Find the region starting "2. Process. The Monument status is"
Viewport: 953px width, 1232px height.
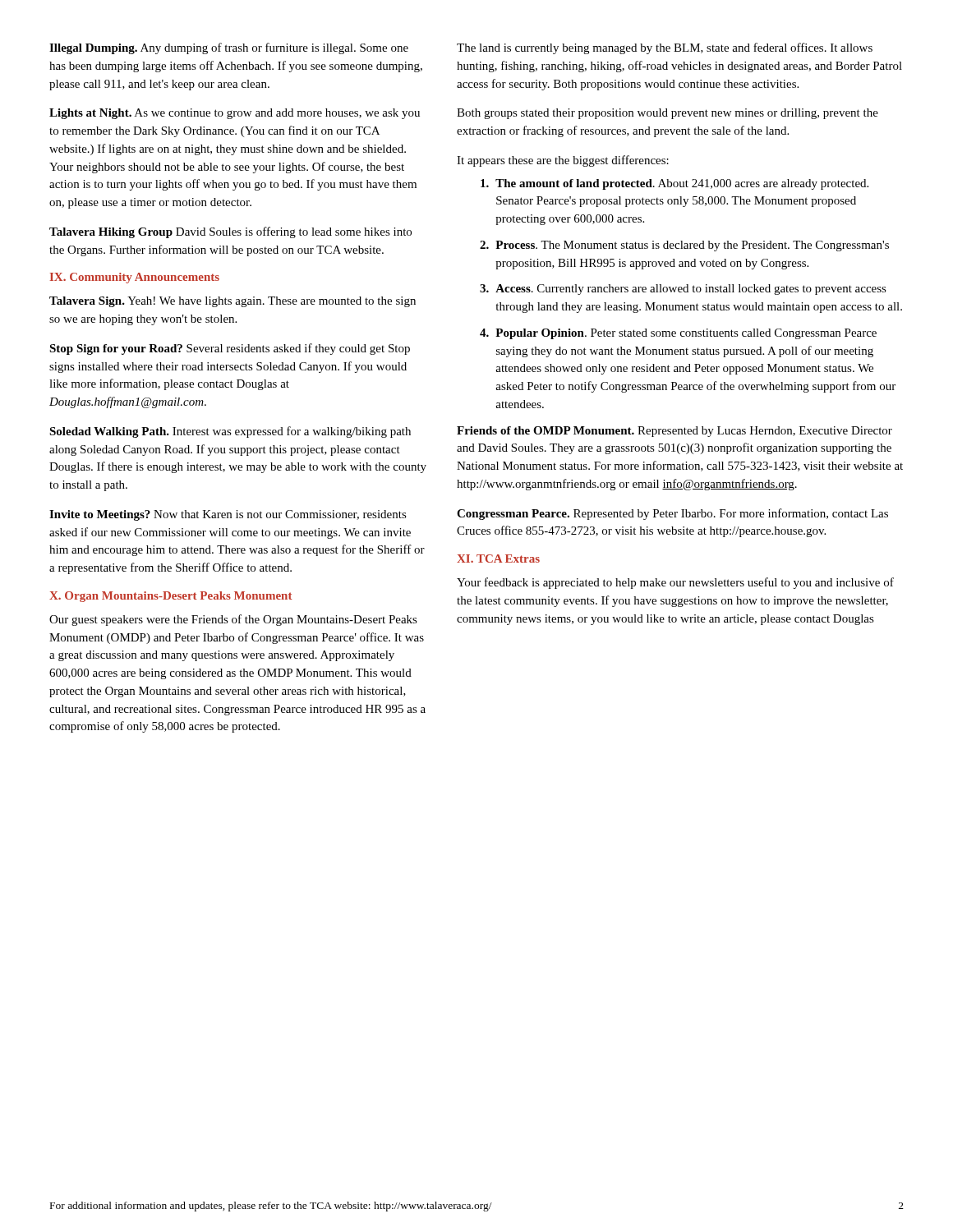point(692,254)
